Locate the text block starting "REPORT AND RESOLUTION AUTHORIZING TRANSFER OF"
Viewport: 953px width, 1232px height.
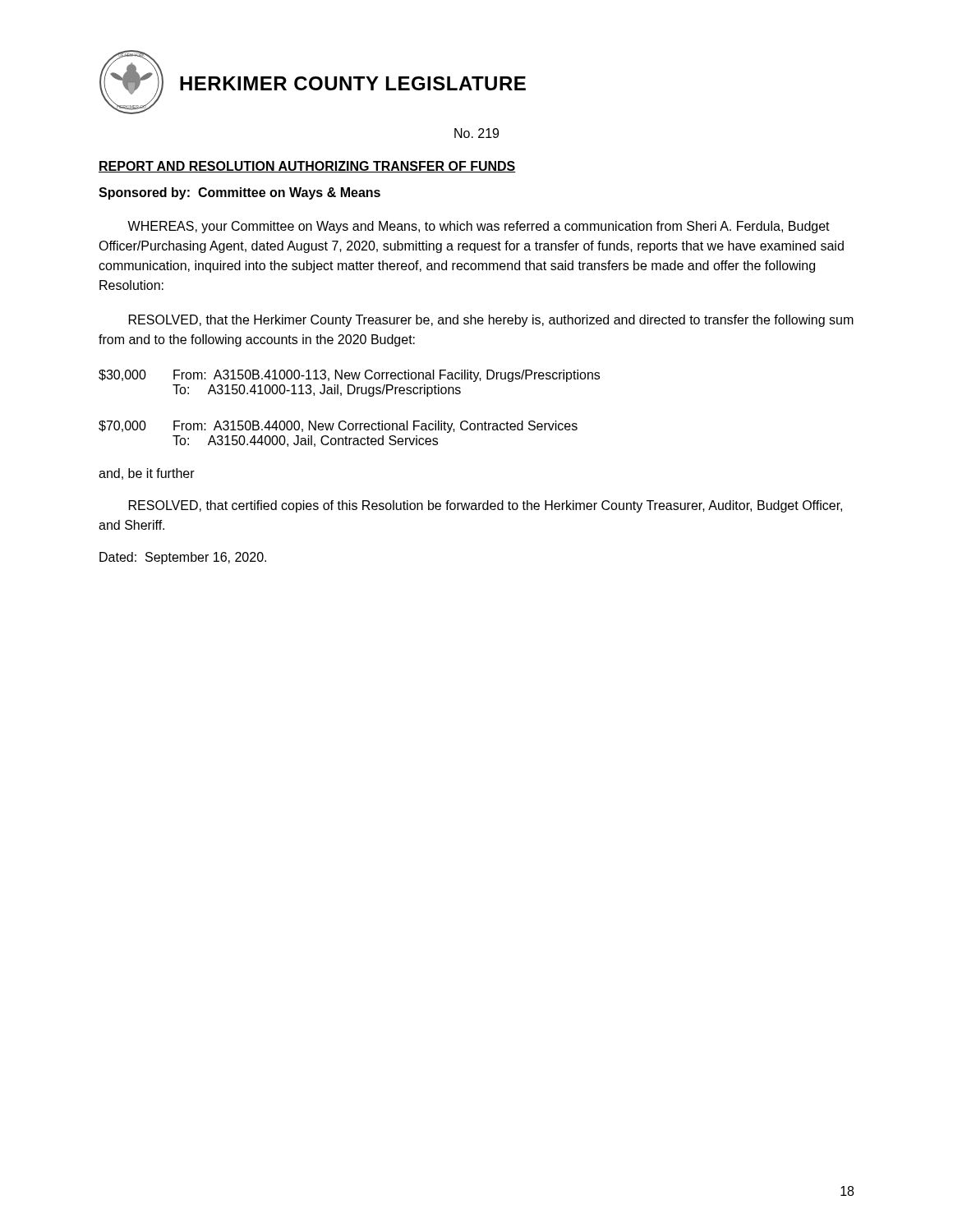click(x=307, y=166)
